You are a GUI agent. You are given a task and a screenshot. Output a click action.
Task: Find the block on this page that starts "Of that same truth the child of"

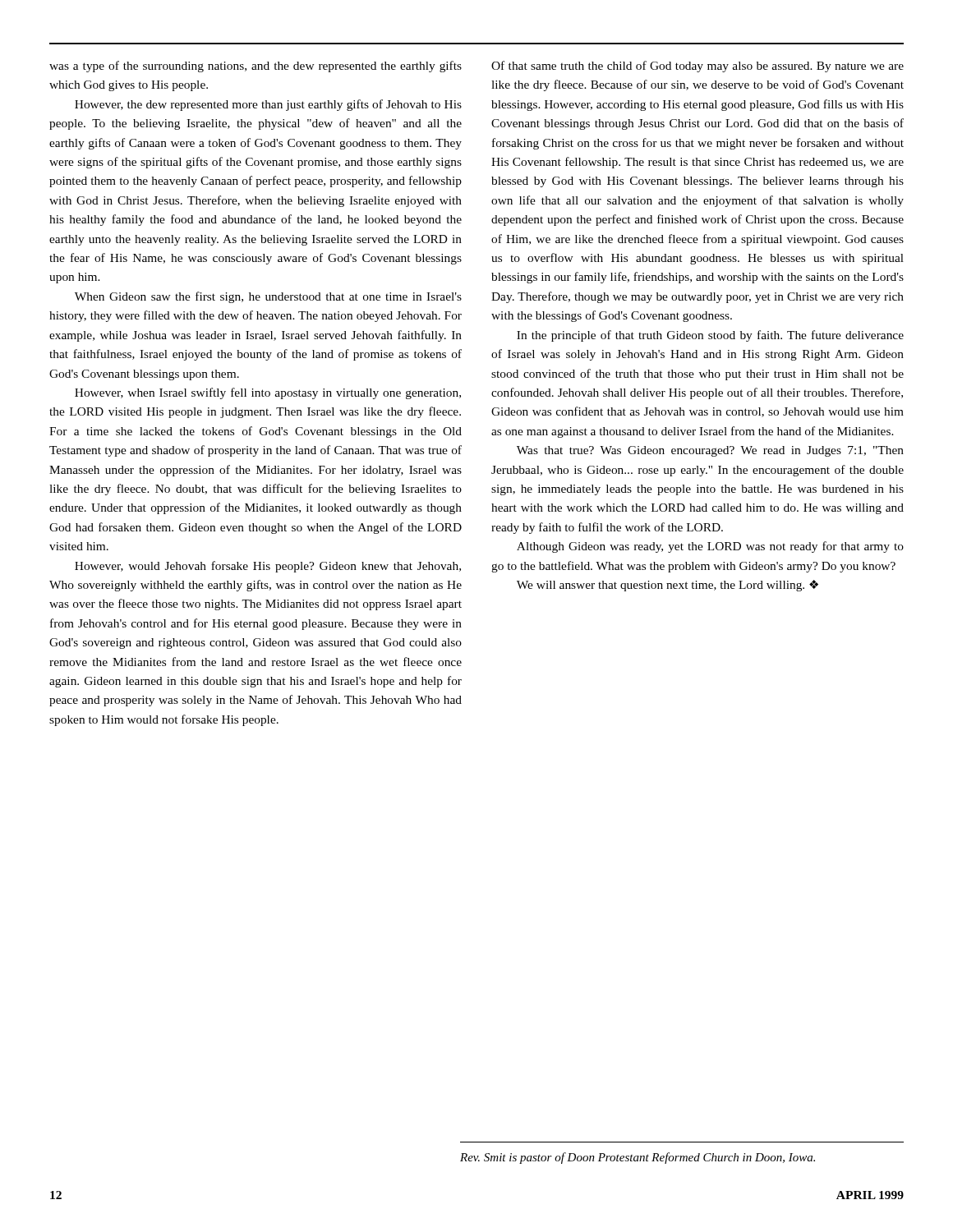point(698,325)
